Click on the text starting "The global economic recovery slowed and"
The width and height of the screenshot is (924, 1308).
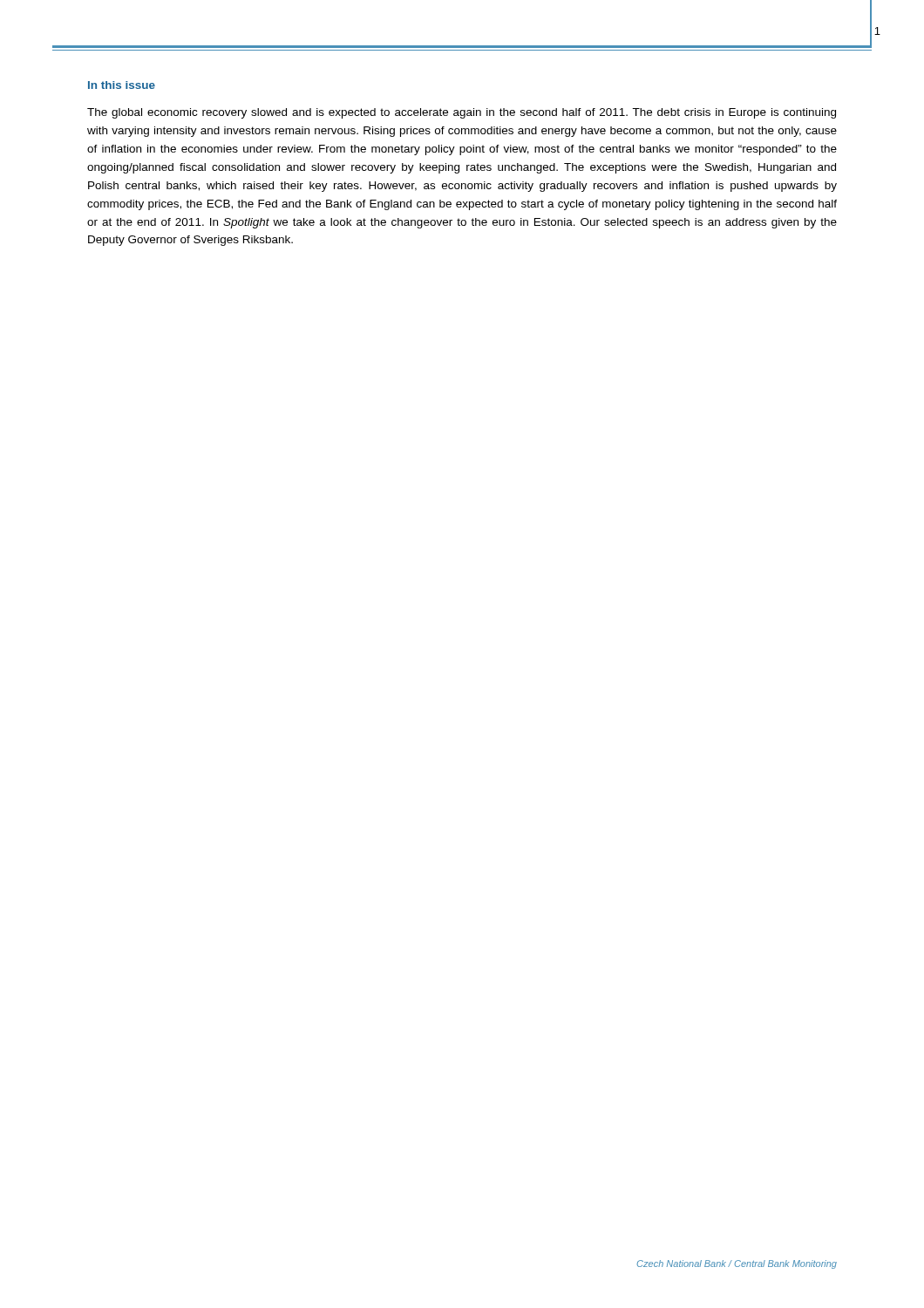[462, 176]
